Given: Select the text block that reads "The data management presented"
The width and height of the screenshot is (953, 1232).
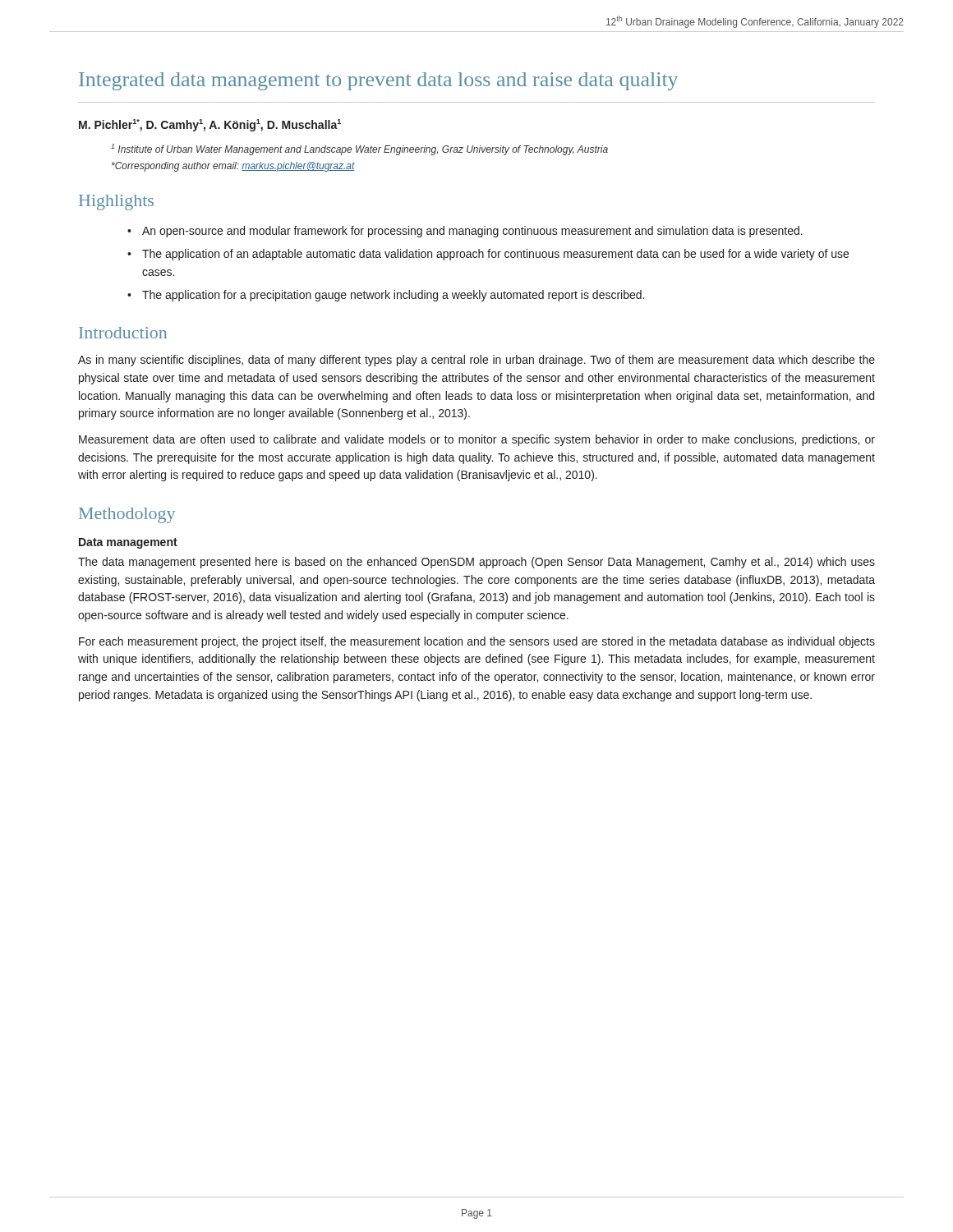Looking at the screenshot, I should 476,589.
